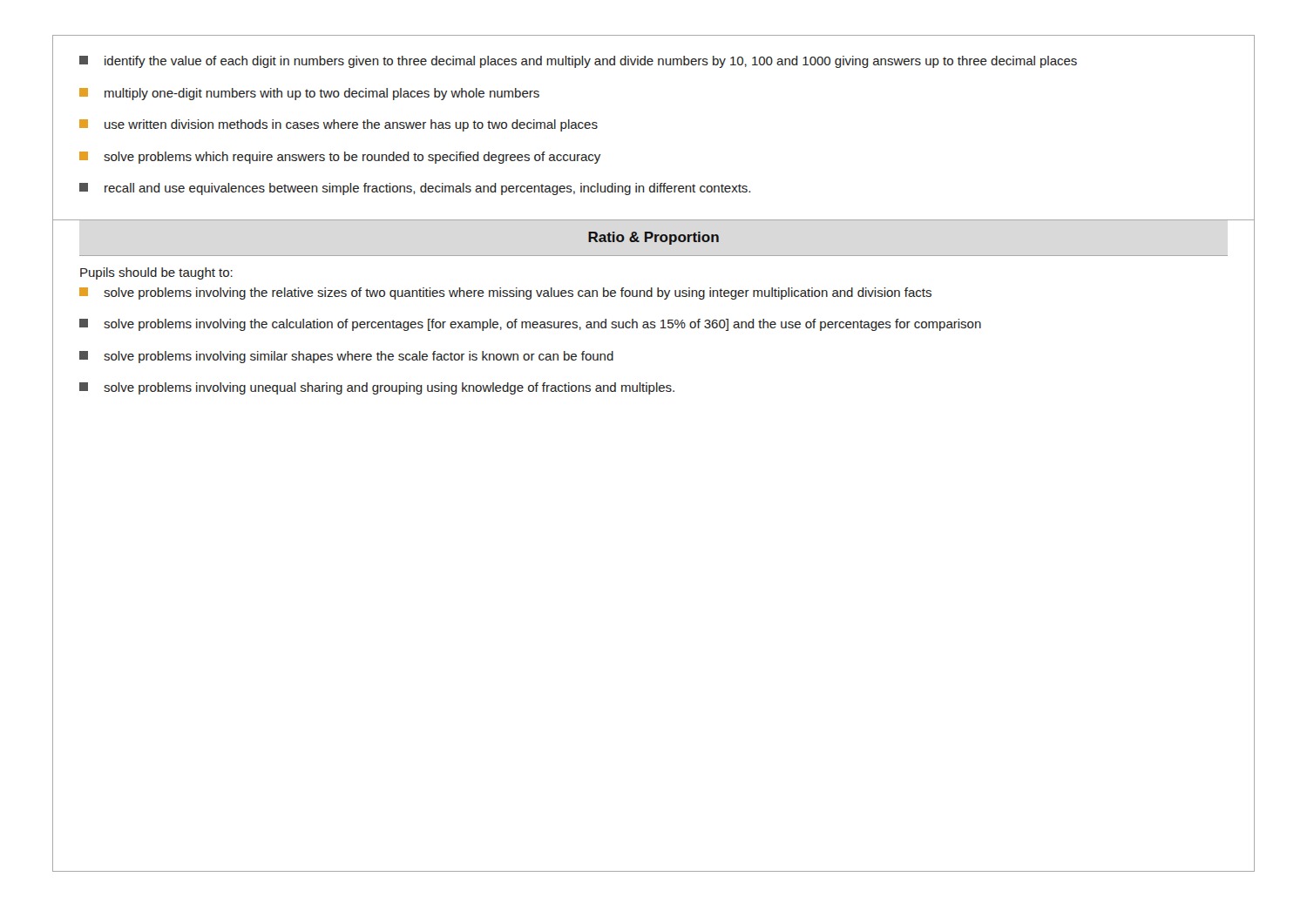Locate the block starting "solve problems involving unequal sharing and grouping using"
This screenshot has height=924, width=1307.
click(x=654, y=388)
